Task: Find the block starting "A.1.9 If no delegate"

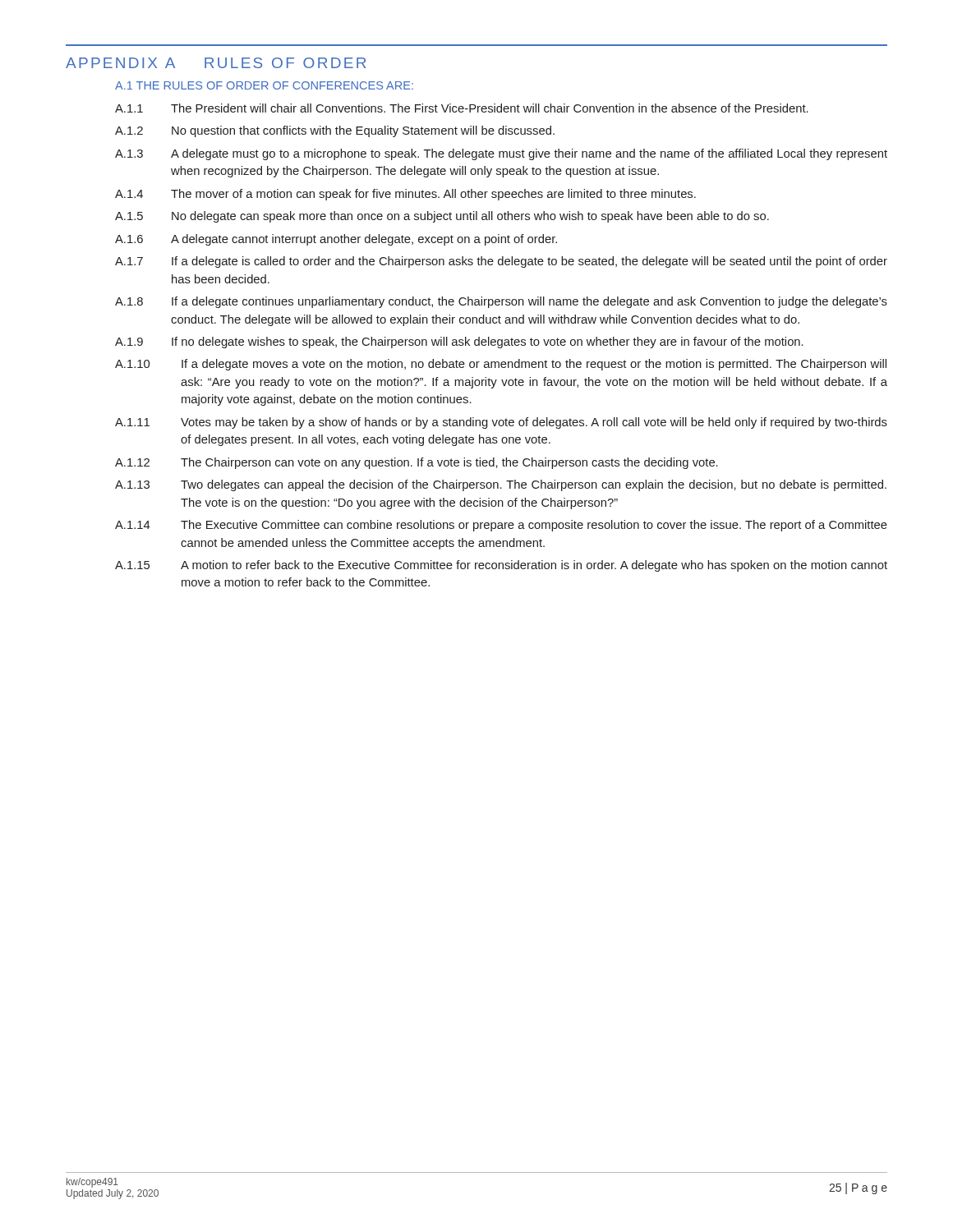Action: (x=501, y=342)
